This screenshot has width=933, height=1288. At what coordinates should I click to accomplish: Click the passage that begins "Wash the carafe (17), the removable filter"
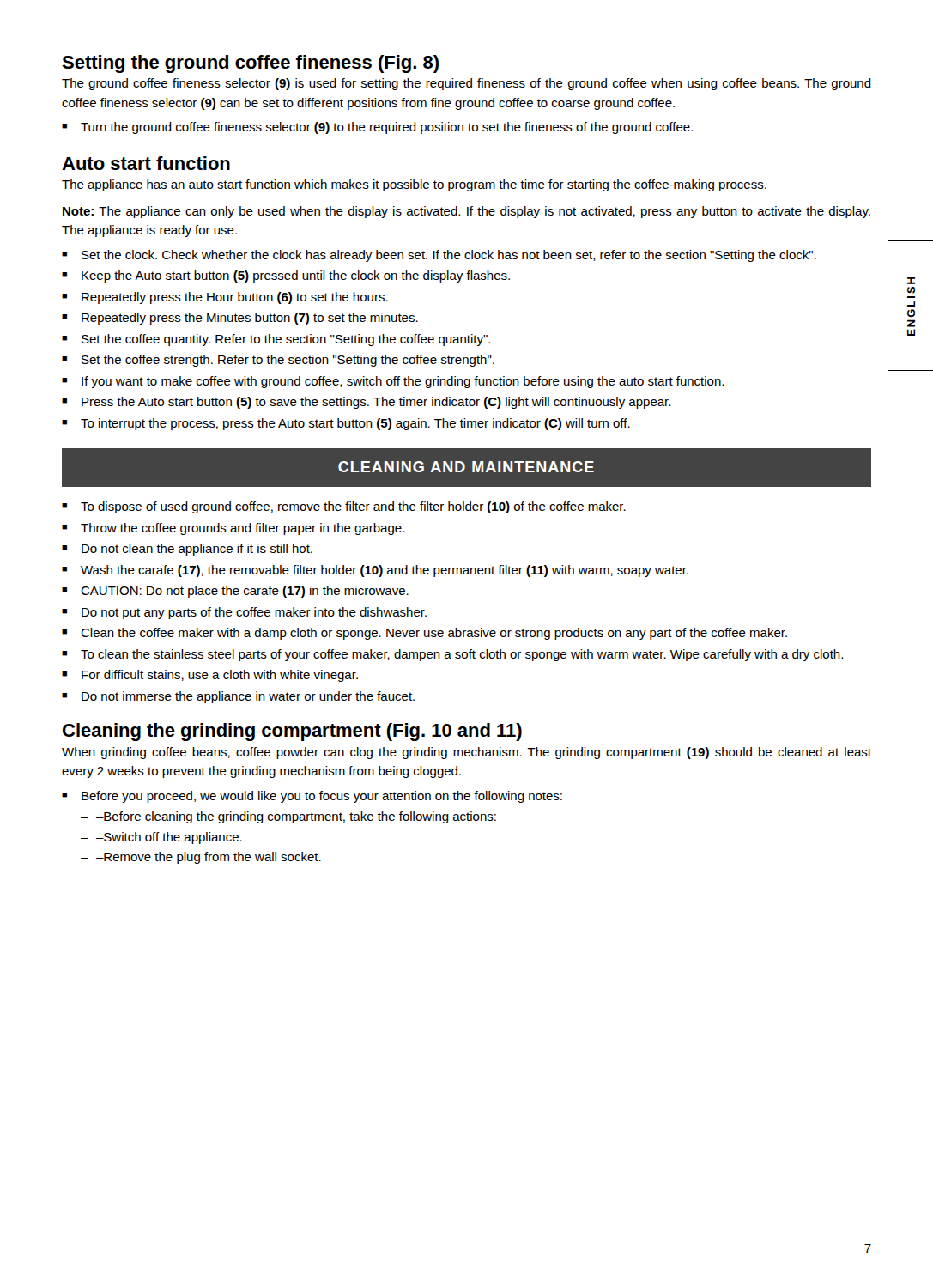click(x=385, y=570)
